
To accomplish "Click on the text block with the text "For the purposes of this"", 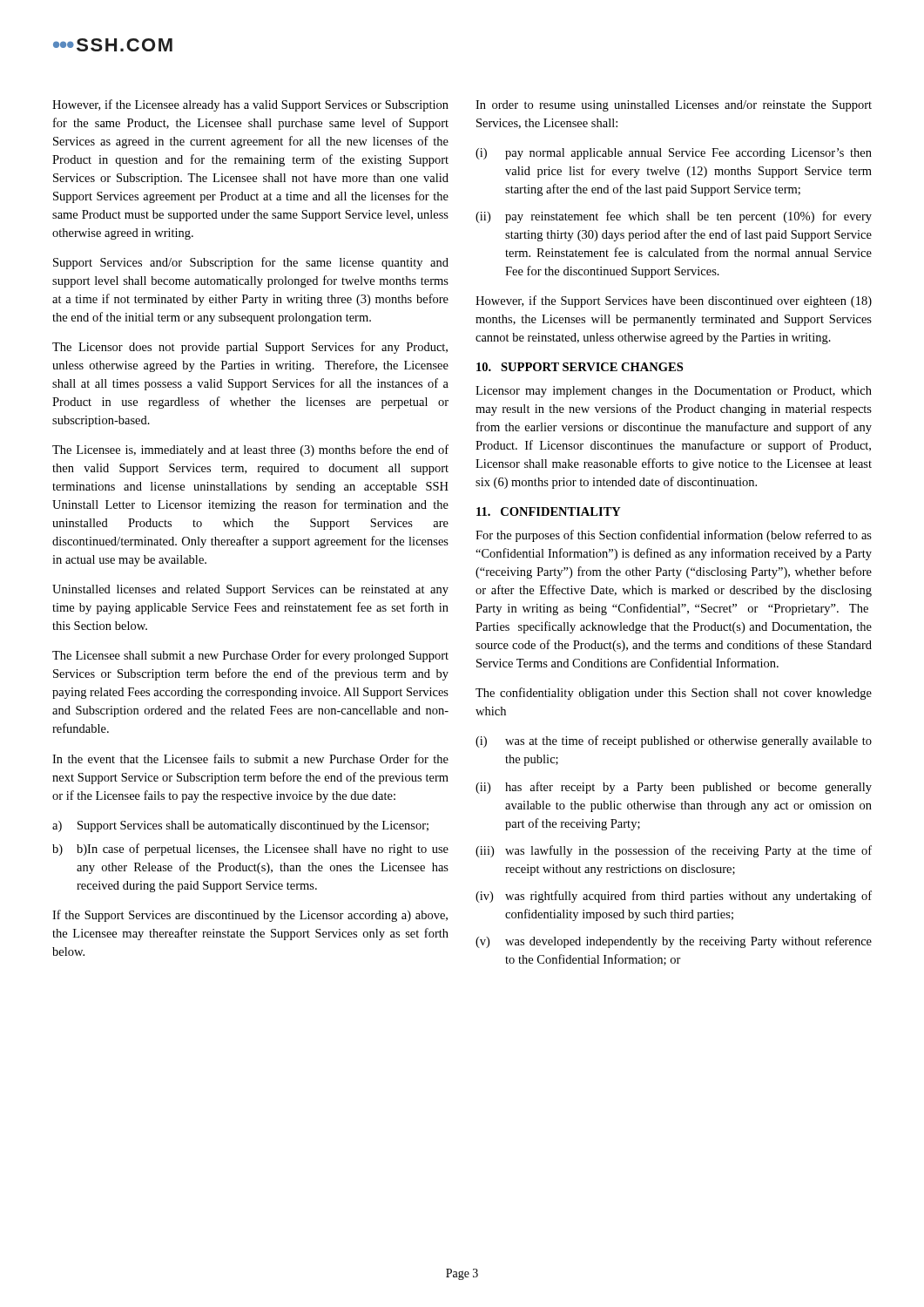I will pos(674,599).
